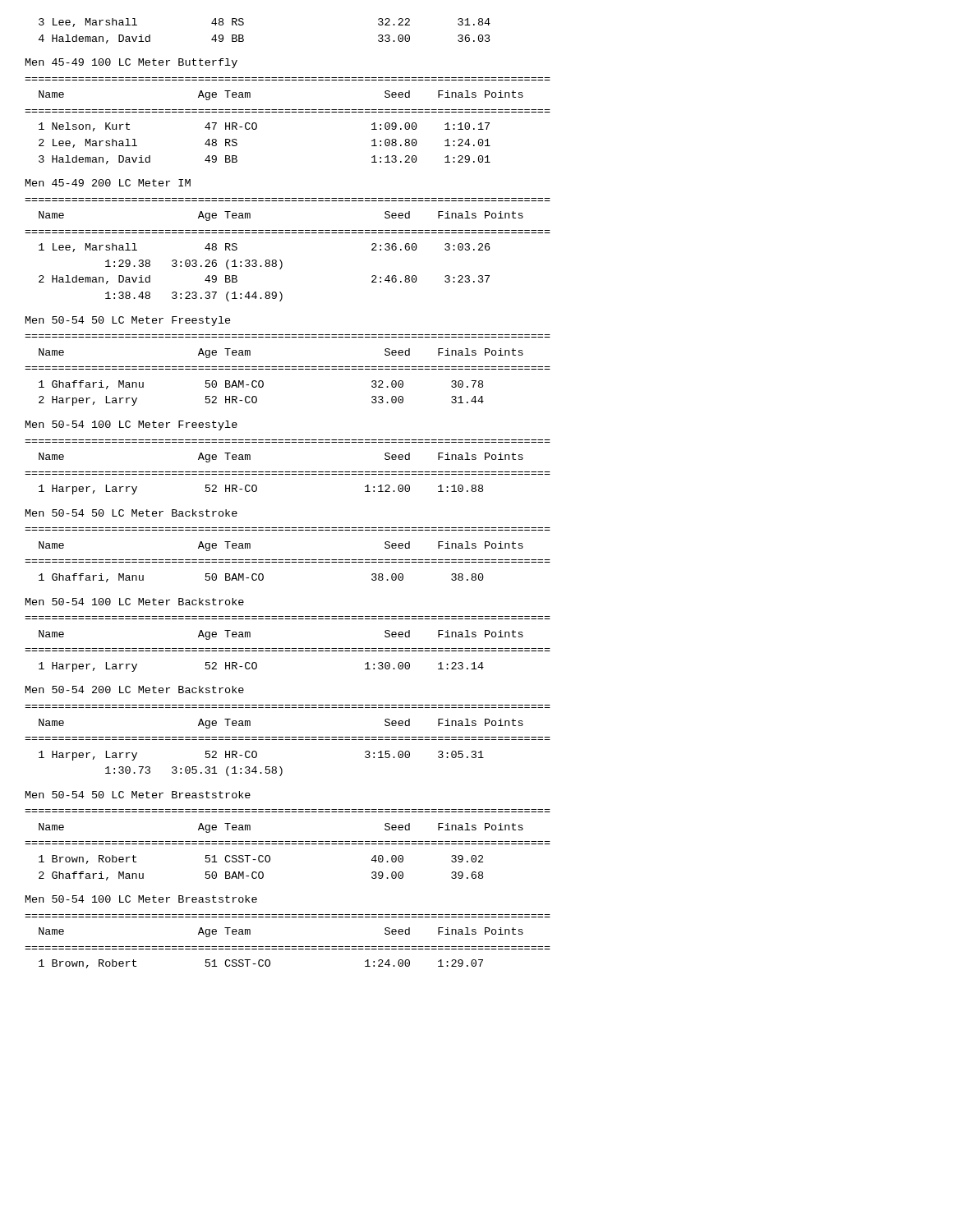953x1232 pixels.
Task: Click on the section header containing "Men 50-54 100 LC Meter Freestyle"
Action: point(131,425)
